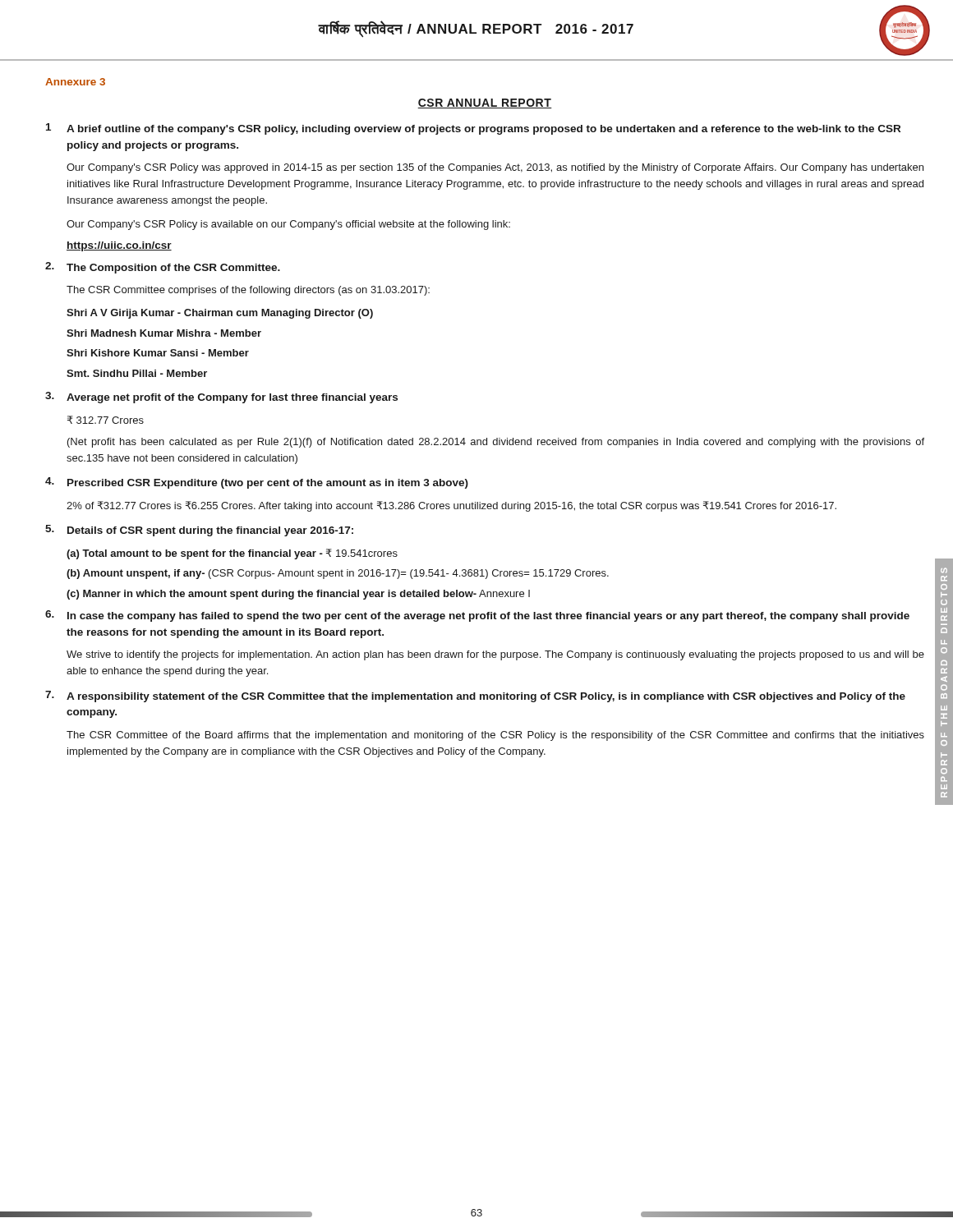This screenshot has width=953, height=1232.
Task: Locate the text starting "4. Prescribed CSR Expenditure (two per cent of"
Action: pyautogui.click(x=257, y=483)
